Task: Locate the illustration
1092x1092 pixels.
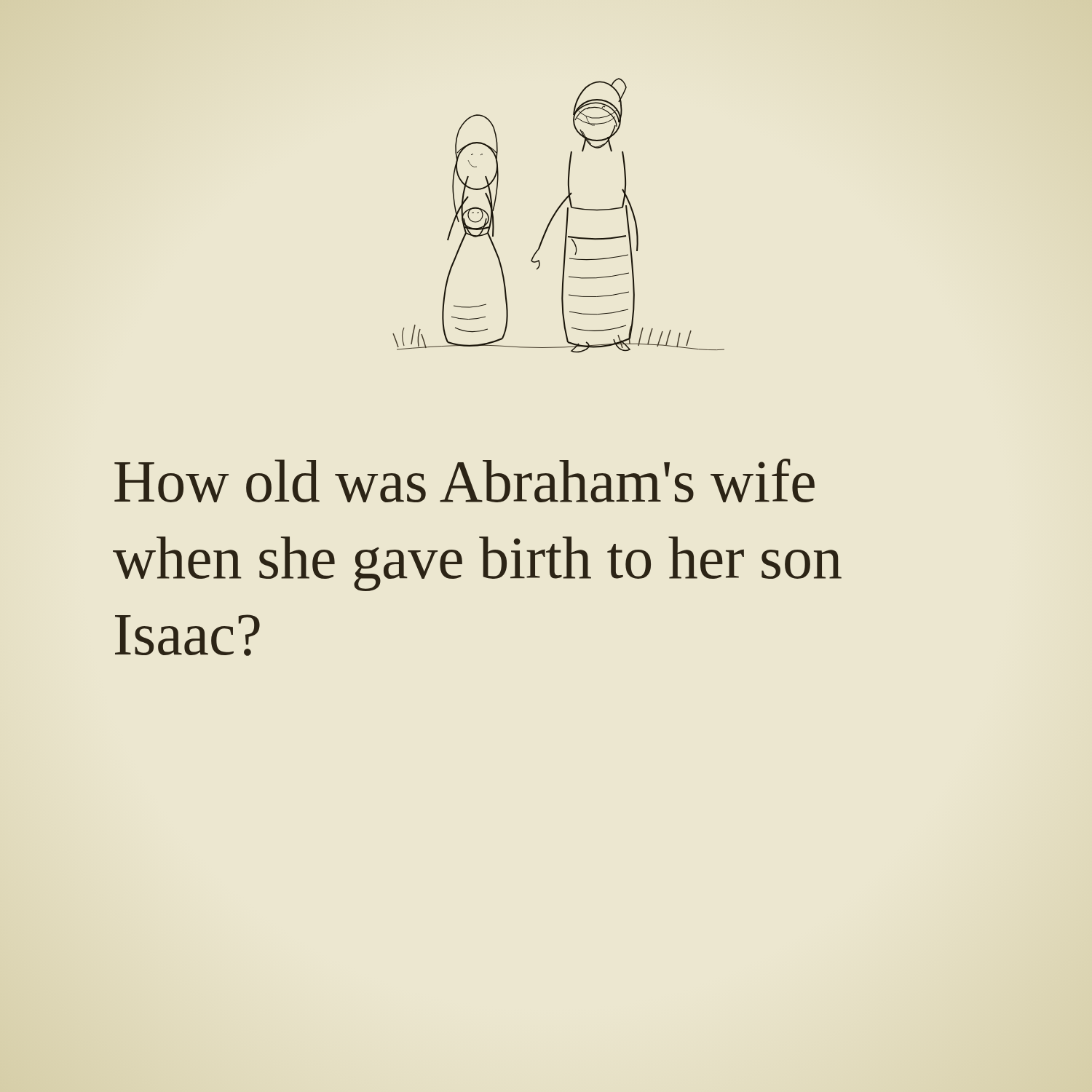Action: coord(546,226)
